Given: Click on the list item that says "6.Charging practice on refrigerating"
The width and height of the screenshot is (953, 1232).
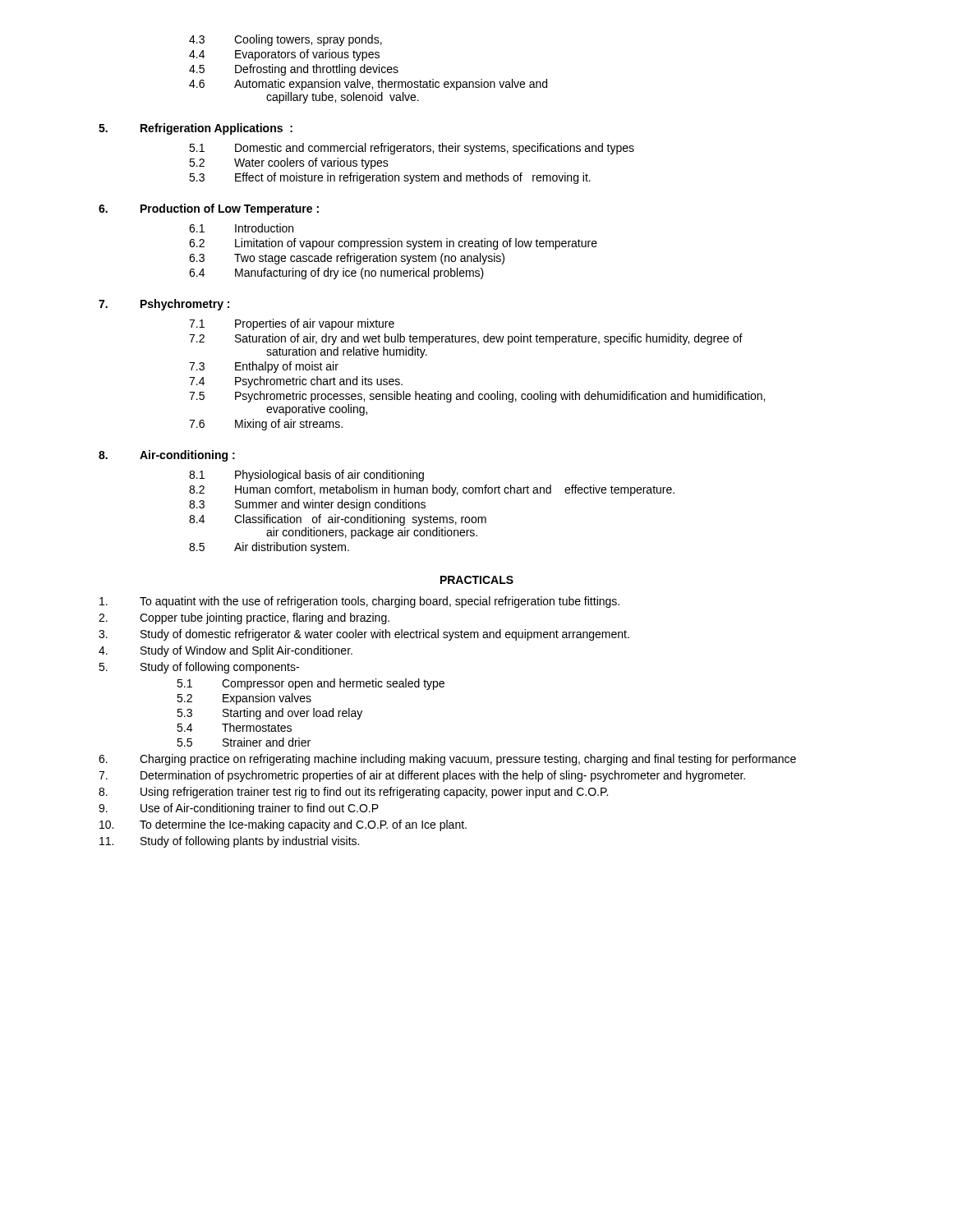Looking at the screenshot, I should [476, 759].
